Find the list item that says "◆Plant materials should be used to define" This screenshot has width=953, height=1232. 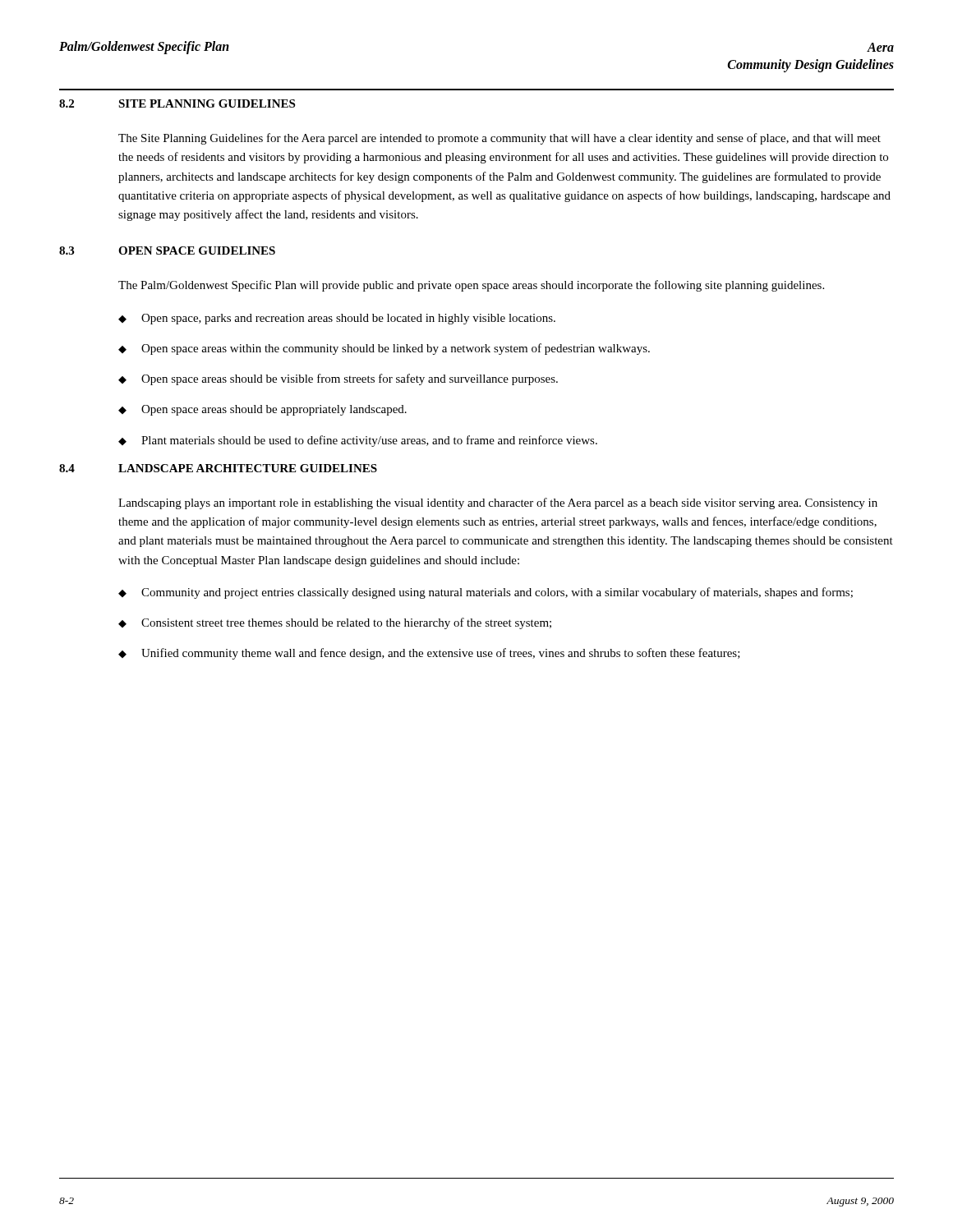[506, 440]
